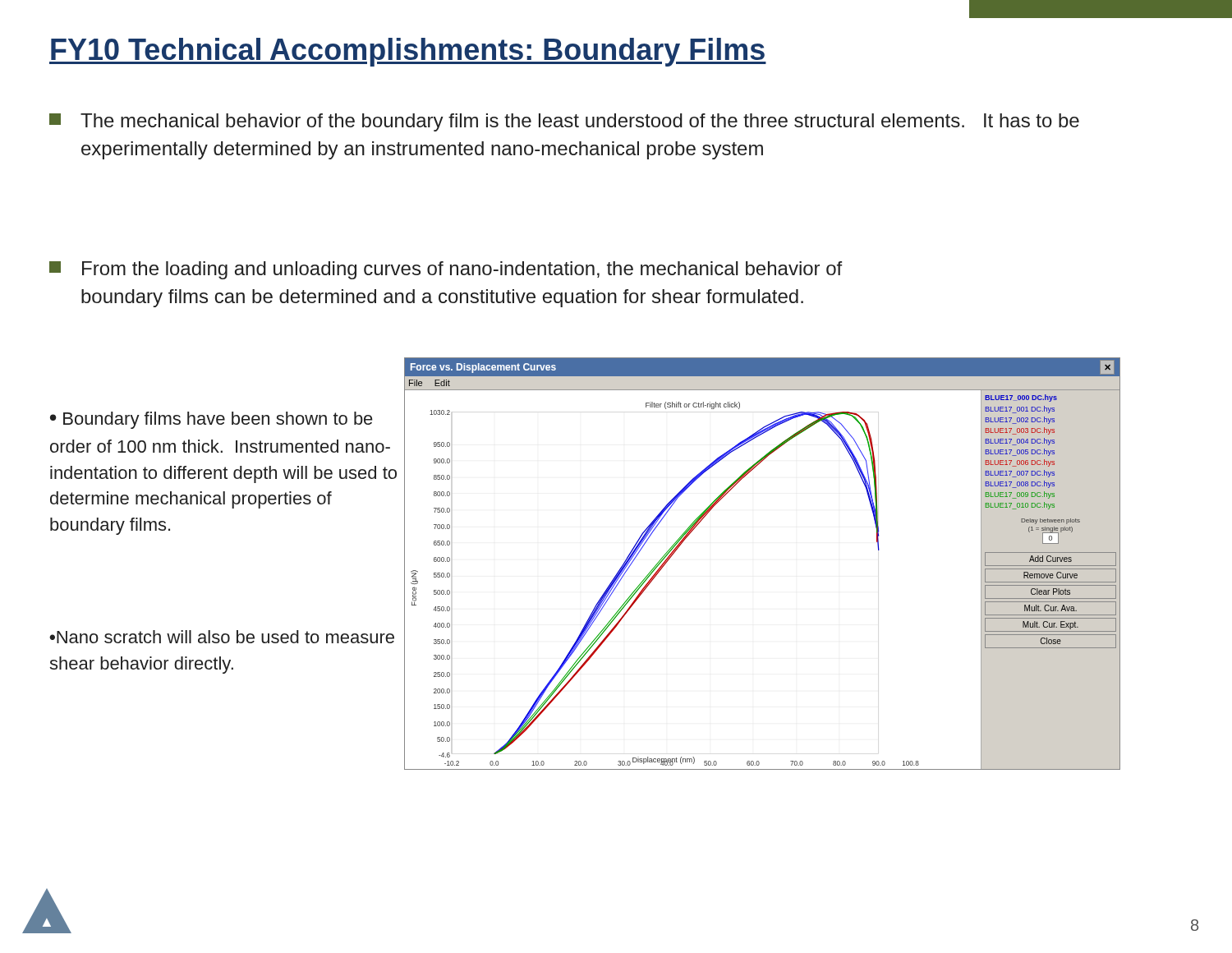Viewport: 1232px width, 953px height.
Task: Click on the illustration
Action: (x=47, y=913)
